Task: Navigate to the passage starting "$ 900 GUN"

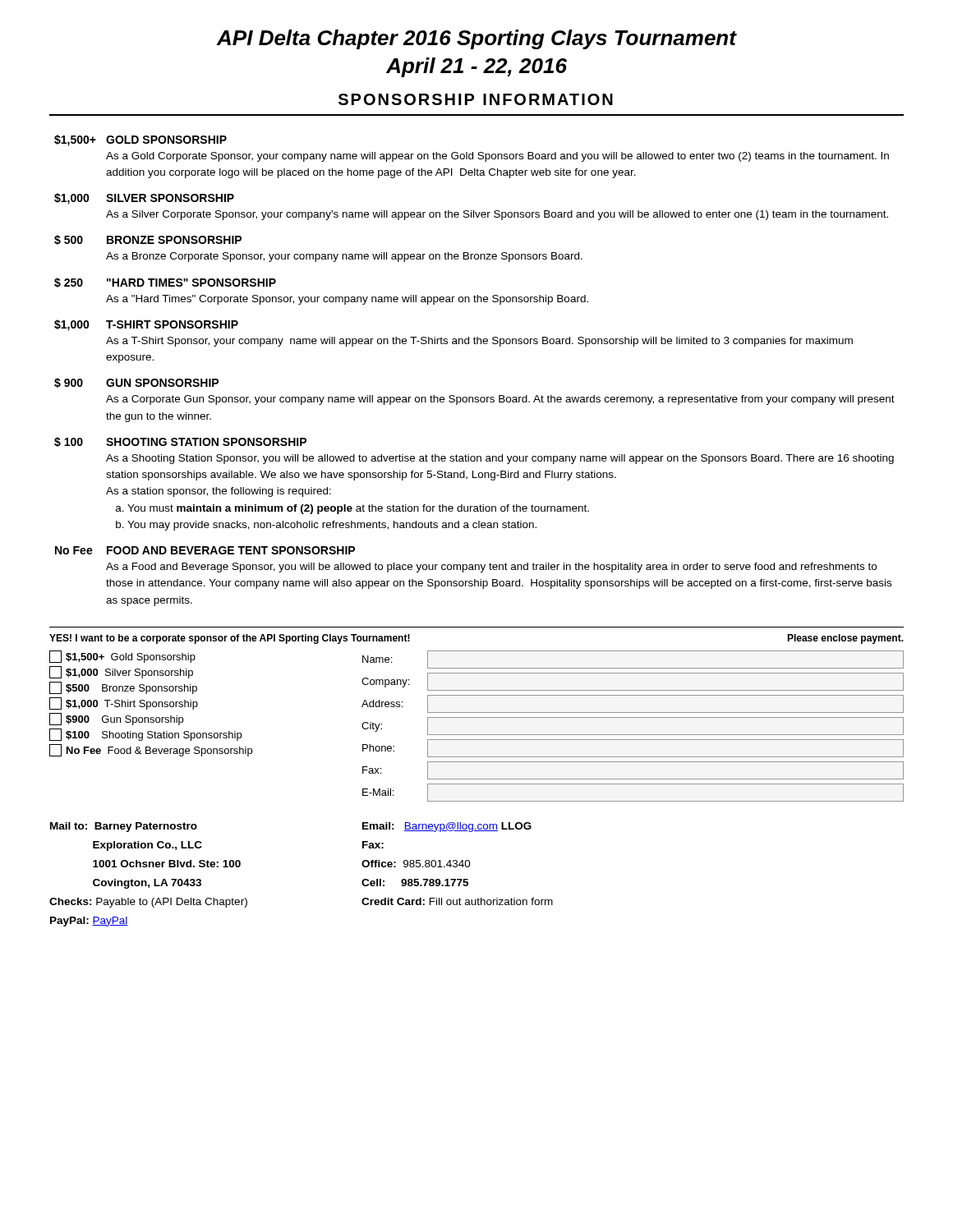Action: click(476, 402)
